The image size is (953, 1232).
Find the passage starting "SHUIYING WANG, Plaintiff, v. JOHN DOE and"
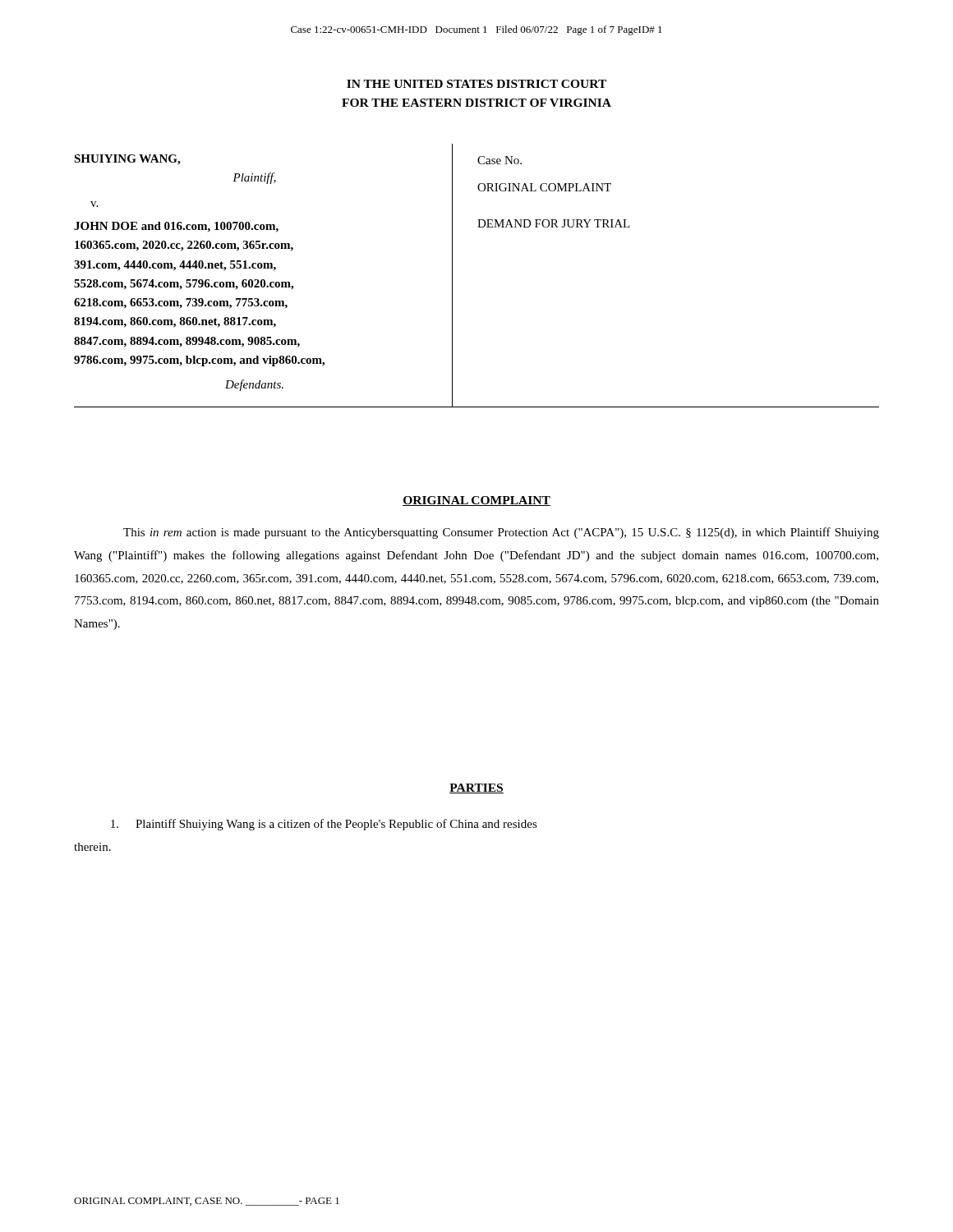point(476,276)
